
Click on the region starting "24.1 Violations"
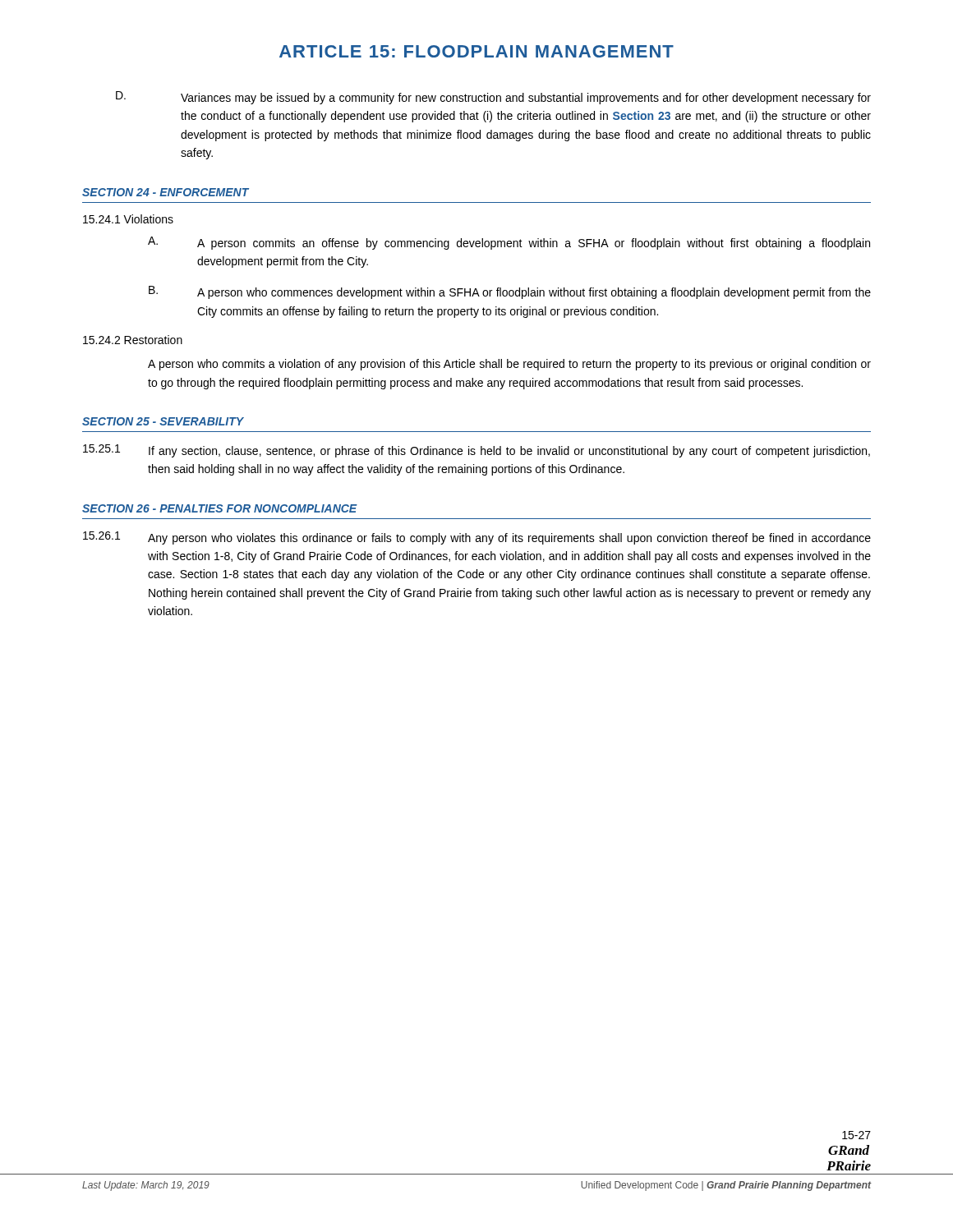click(x=128, y=219)
